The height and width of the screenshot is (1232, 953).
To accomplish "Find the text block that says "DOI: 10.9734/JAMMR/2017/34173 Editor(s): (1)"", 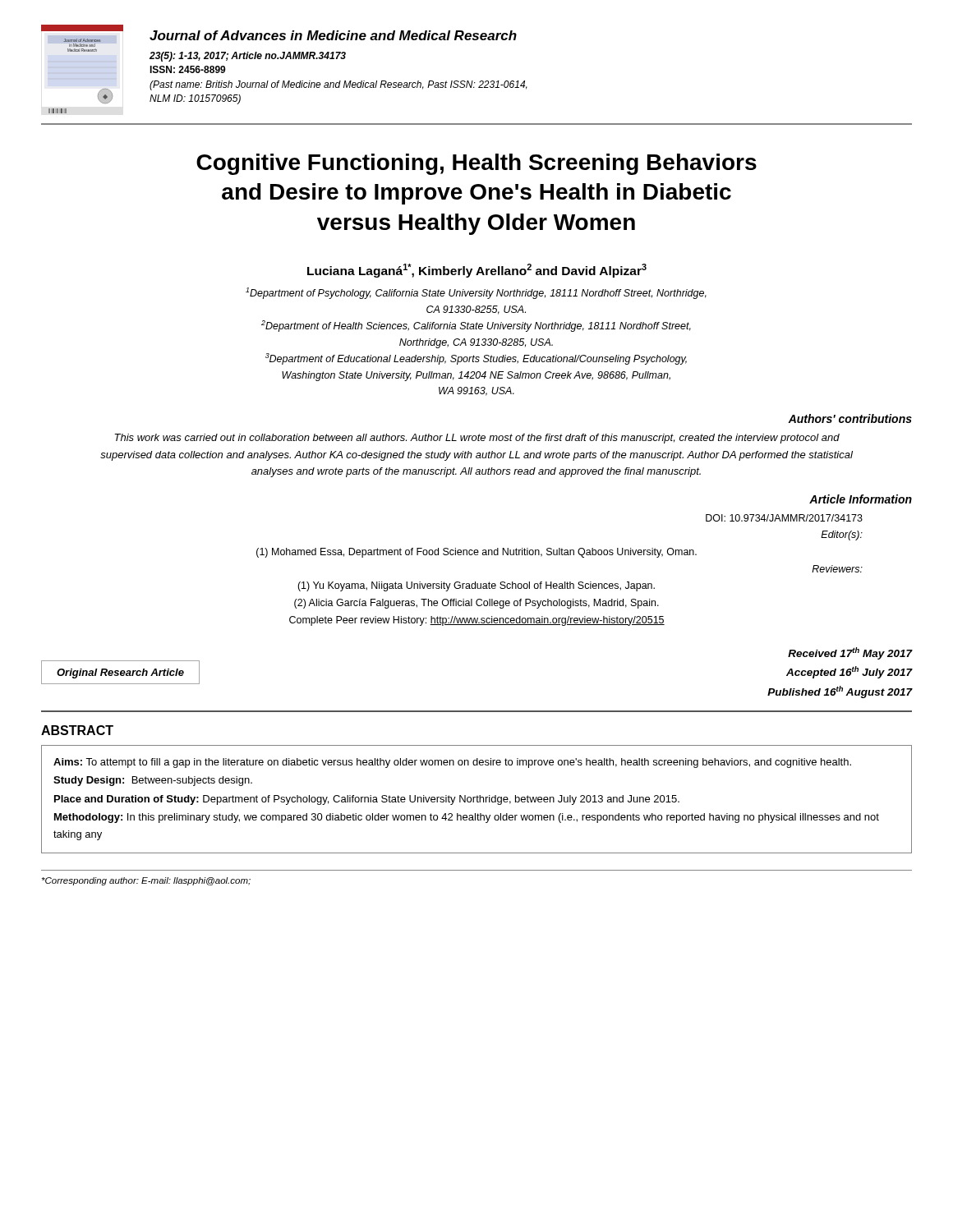I will point(784,518).
